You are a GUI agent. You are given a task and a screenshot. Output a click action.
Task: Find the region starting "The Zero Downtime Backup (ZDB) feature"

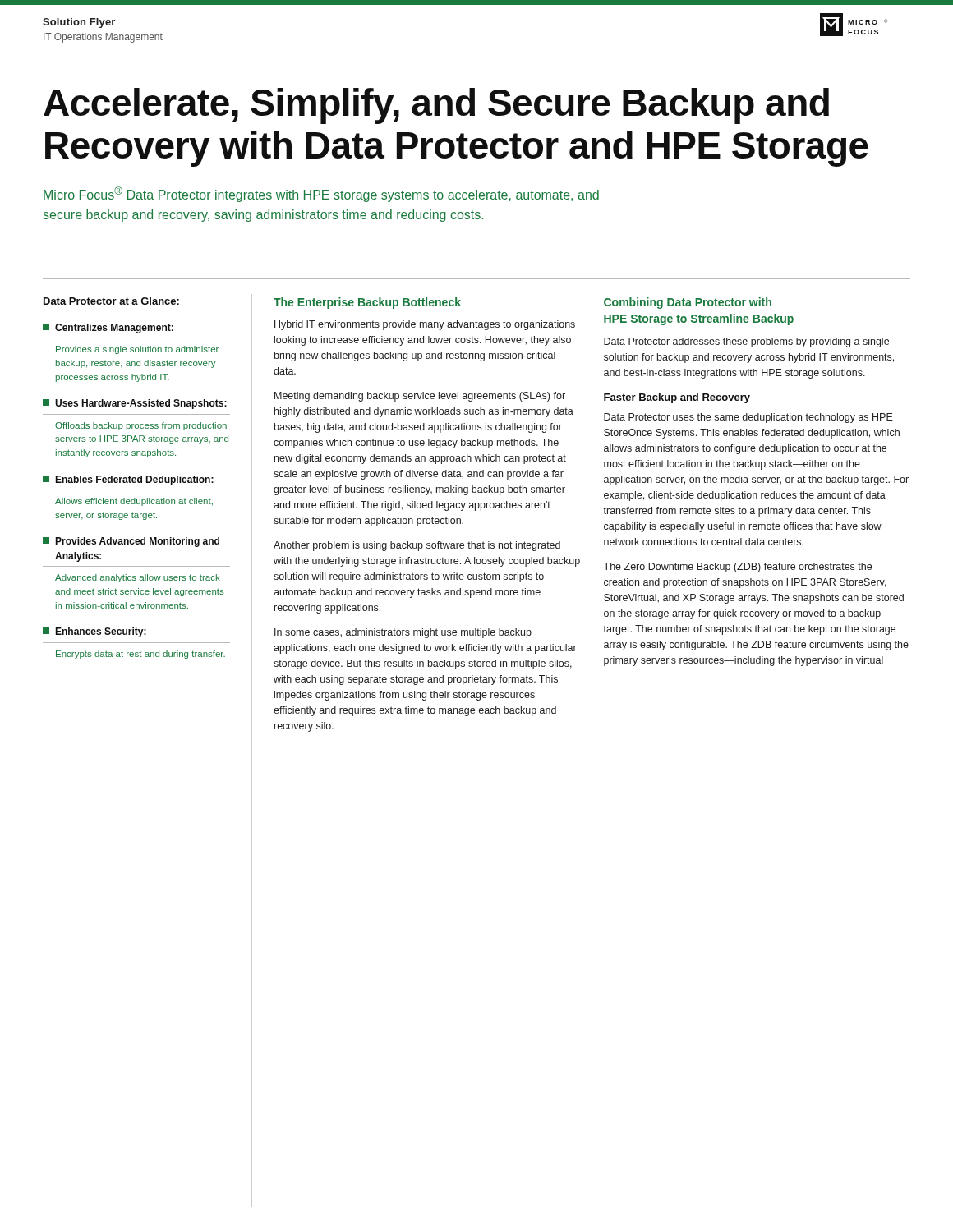tap(756, 614)
